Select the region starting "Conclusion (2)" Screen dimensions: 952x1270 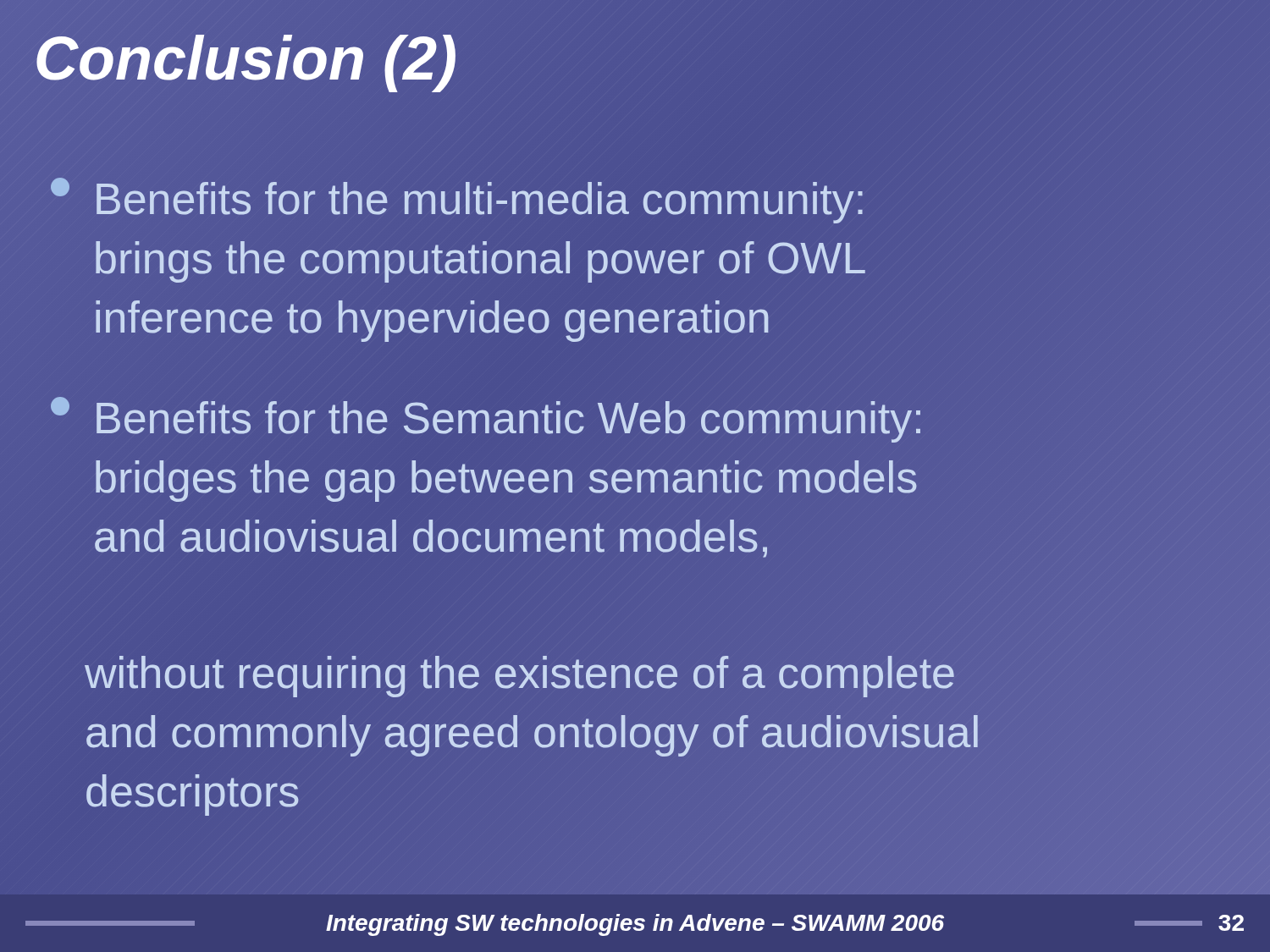point(246,59)
